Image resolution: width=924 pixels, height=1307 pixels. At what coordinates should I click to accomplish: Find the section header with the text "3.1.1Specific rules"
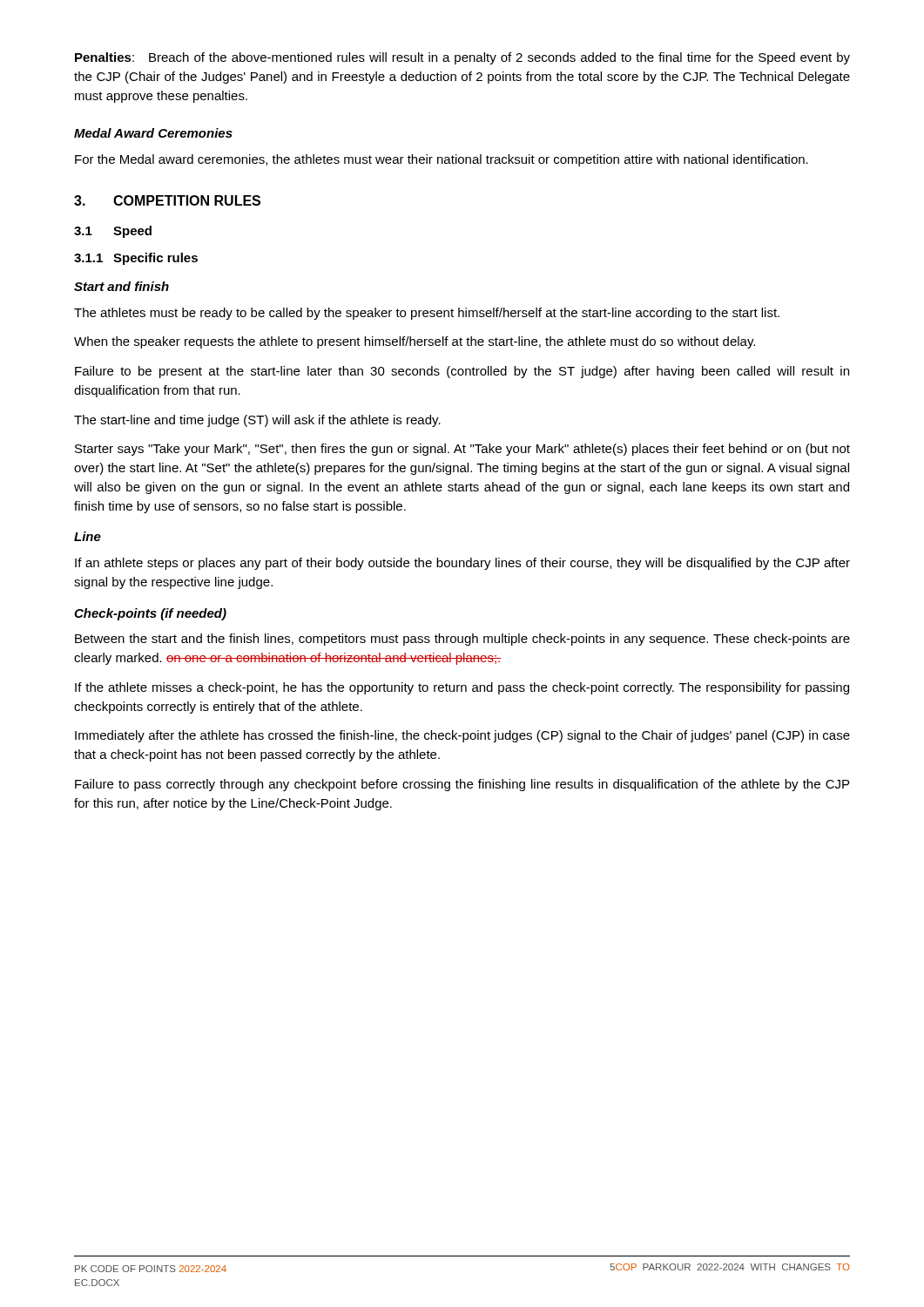[x=136, y=257]
